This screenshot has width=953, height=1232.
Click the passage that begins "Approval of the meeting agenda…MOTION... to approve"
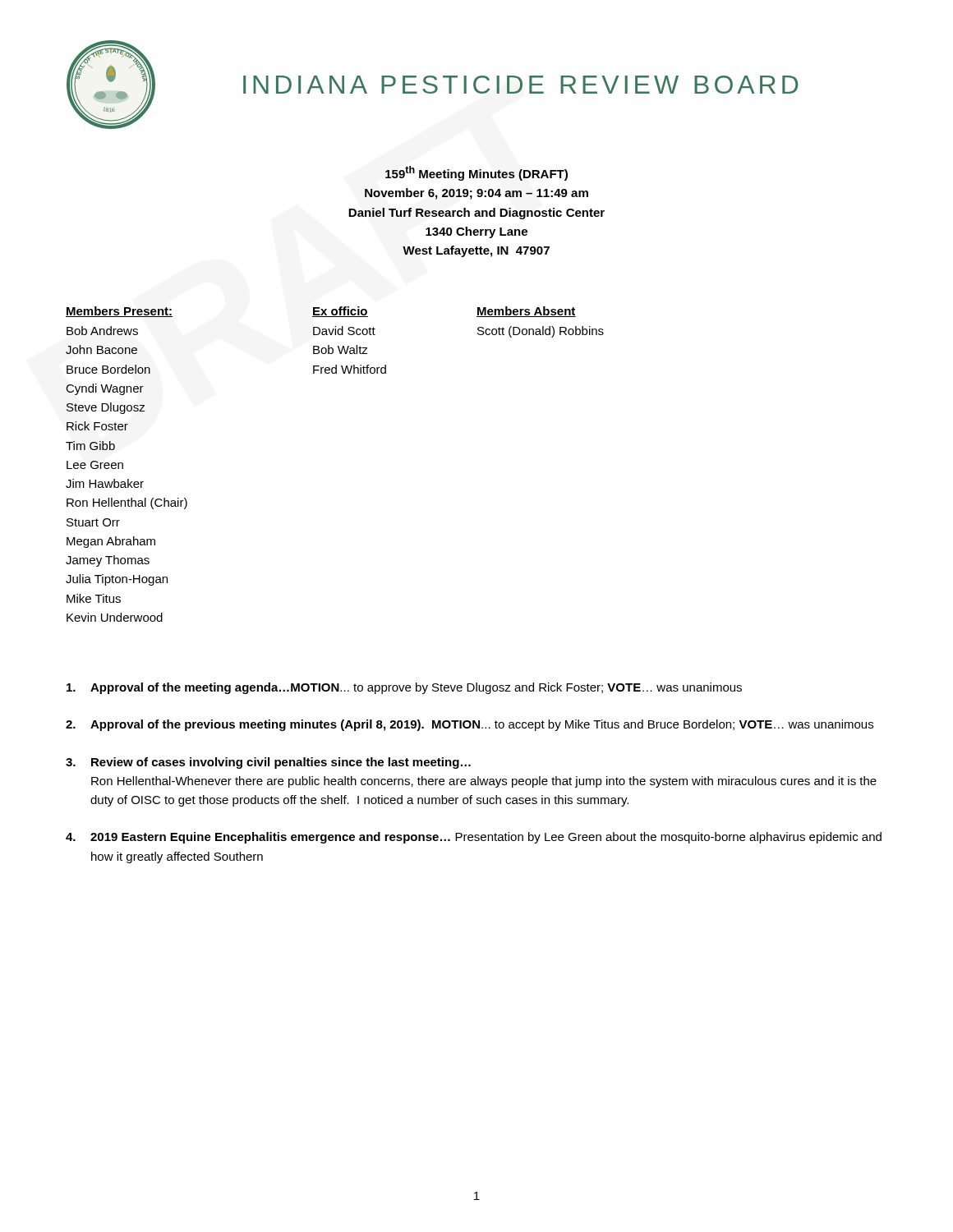tap(476, 687)
